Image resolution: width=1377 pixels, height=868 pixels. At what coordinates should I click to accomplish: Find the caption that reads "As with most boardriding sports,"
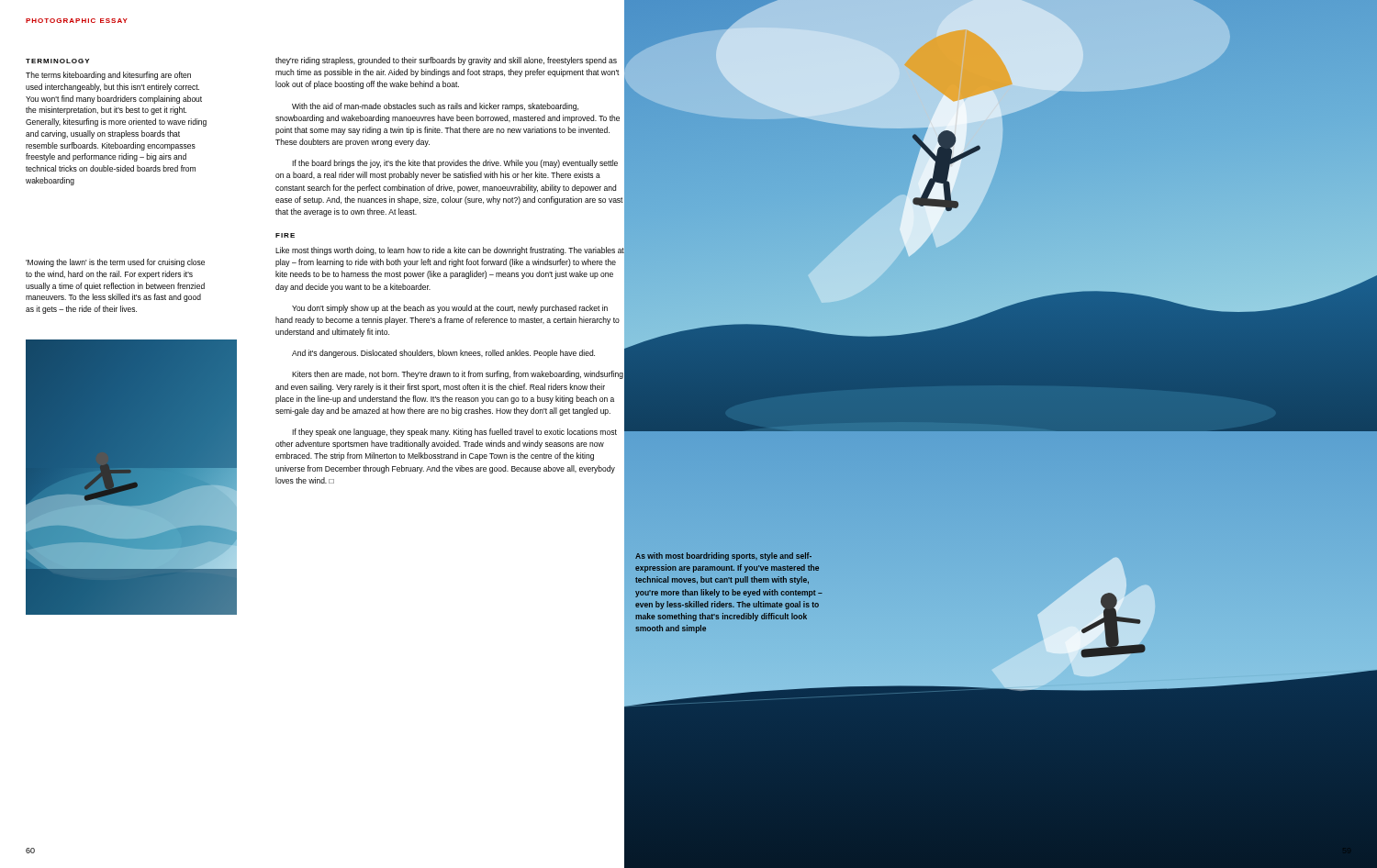point(729,592)
